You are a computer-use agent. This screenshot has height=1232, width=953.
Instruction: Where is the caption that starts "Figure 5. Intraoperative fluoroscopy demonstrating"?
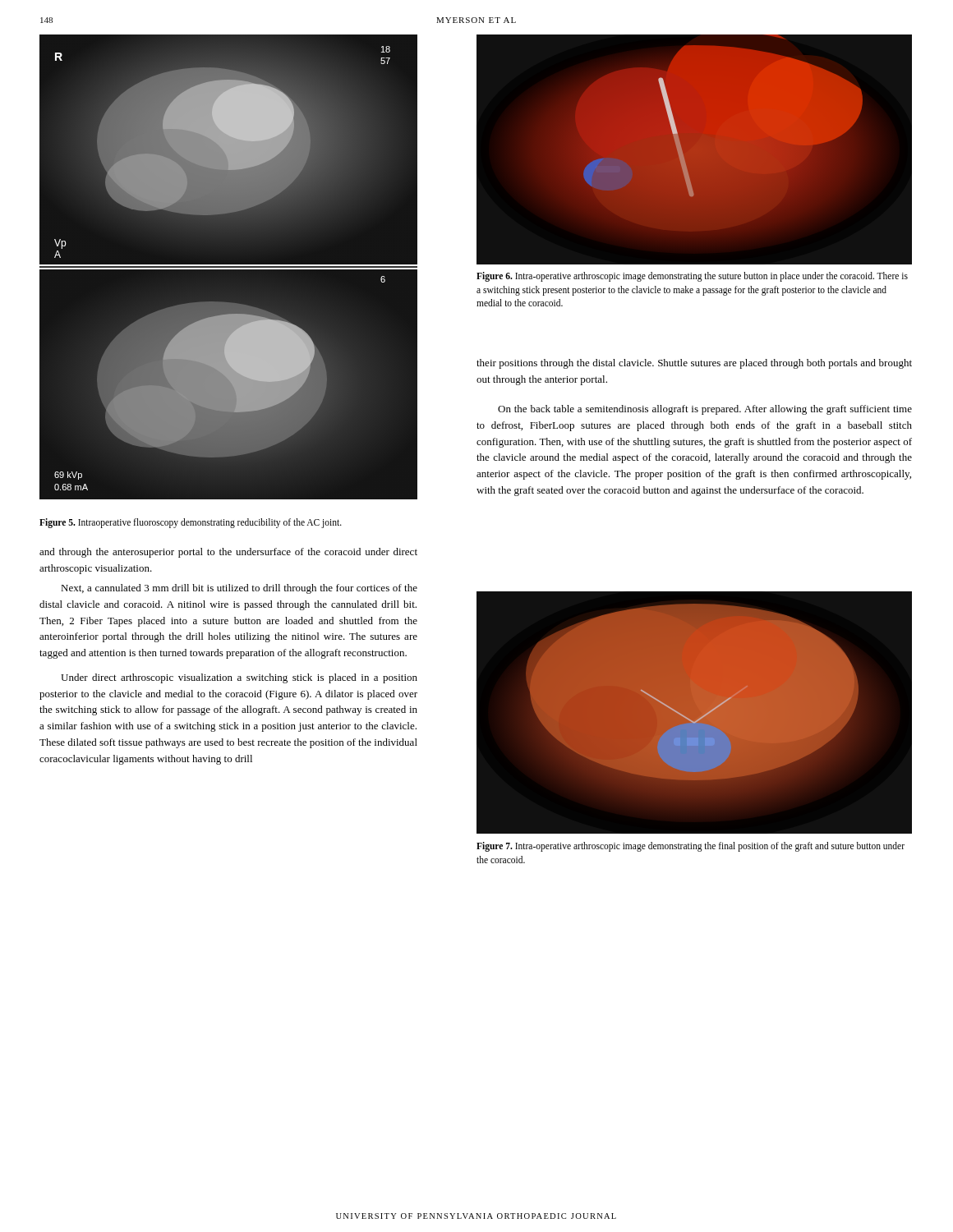191,522
